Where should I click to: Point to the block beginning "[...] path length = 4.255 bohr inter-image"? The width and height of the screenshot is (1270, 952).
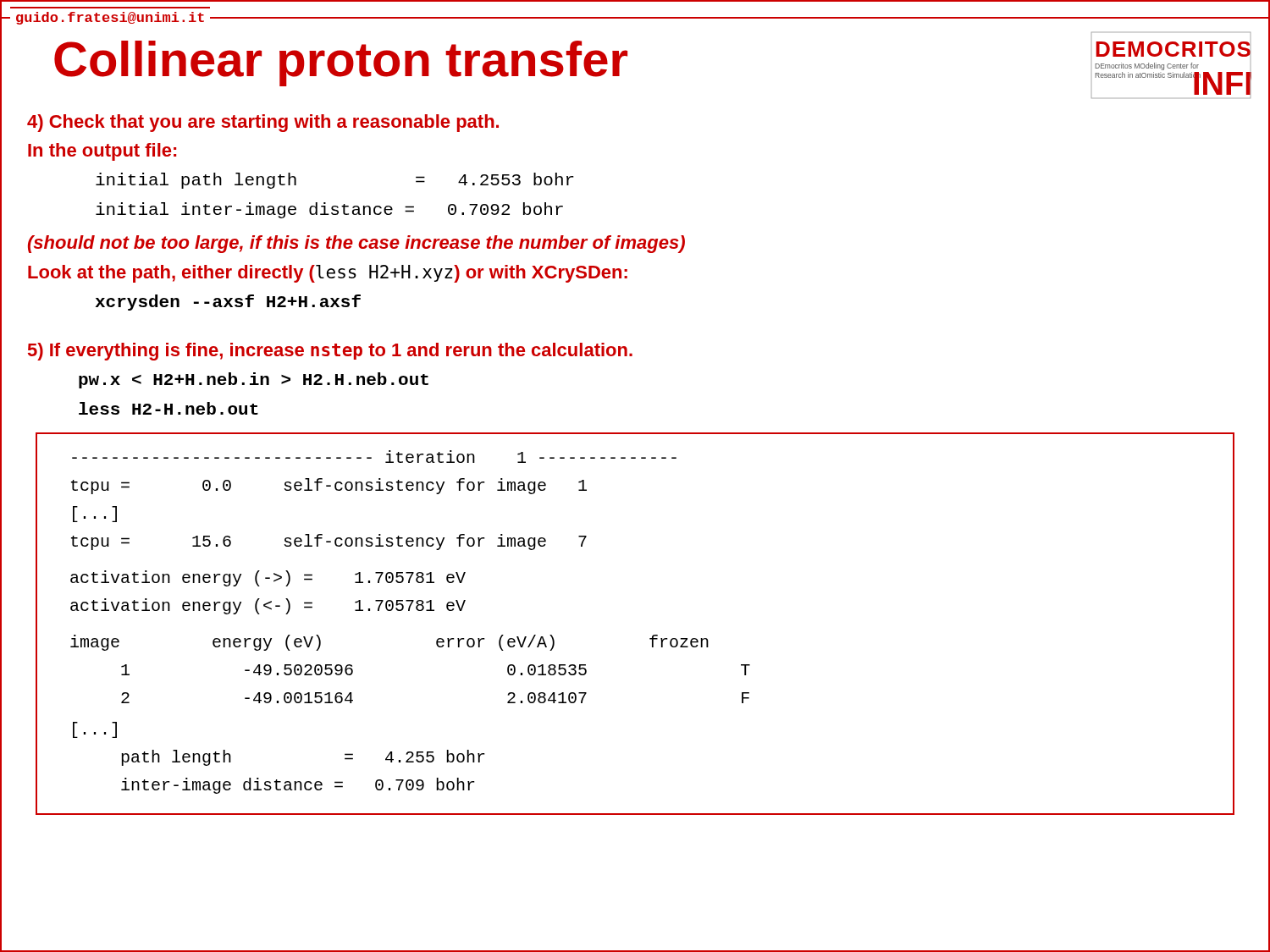point(95,730)
